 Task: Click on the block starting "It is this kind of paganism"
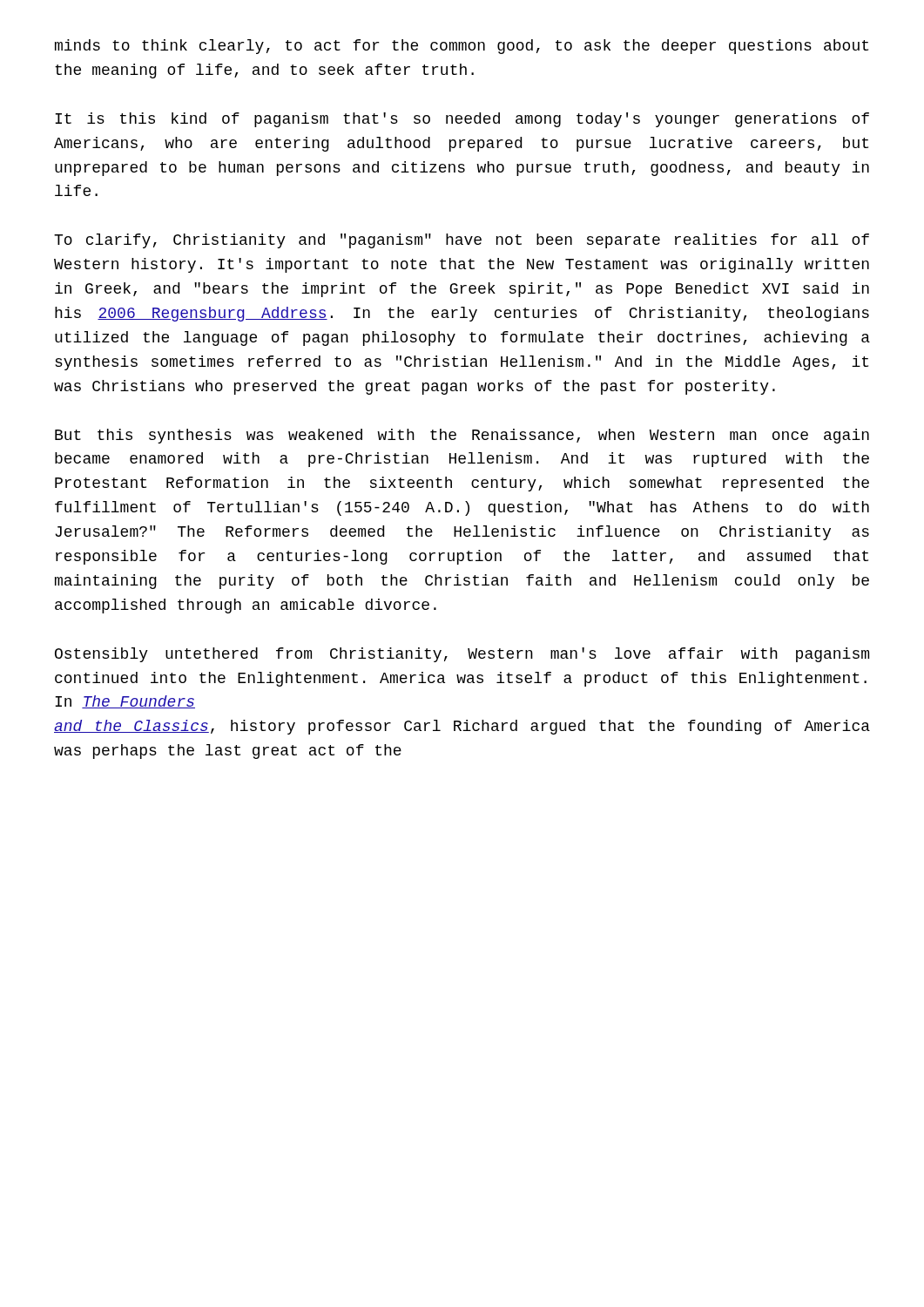pyautogui.click(x=462, y=156)
